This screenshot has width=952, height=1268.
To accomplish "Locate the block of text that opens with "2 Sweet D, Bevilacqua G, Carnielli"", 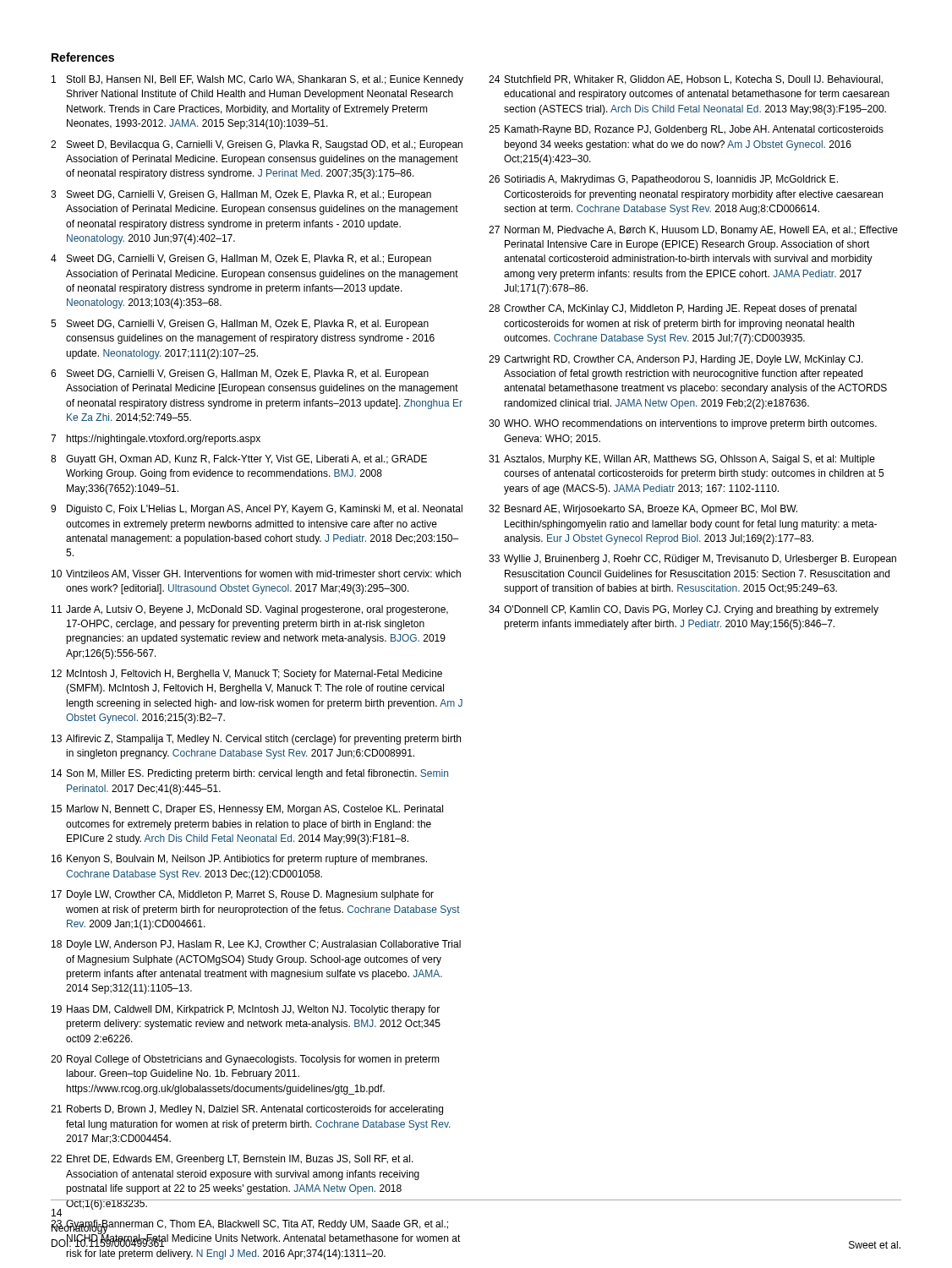I will (x=257, y=160).
